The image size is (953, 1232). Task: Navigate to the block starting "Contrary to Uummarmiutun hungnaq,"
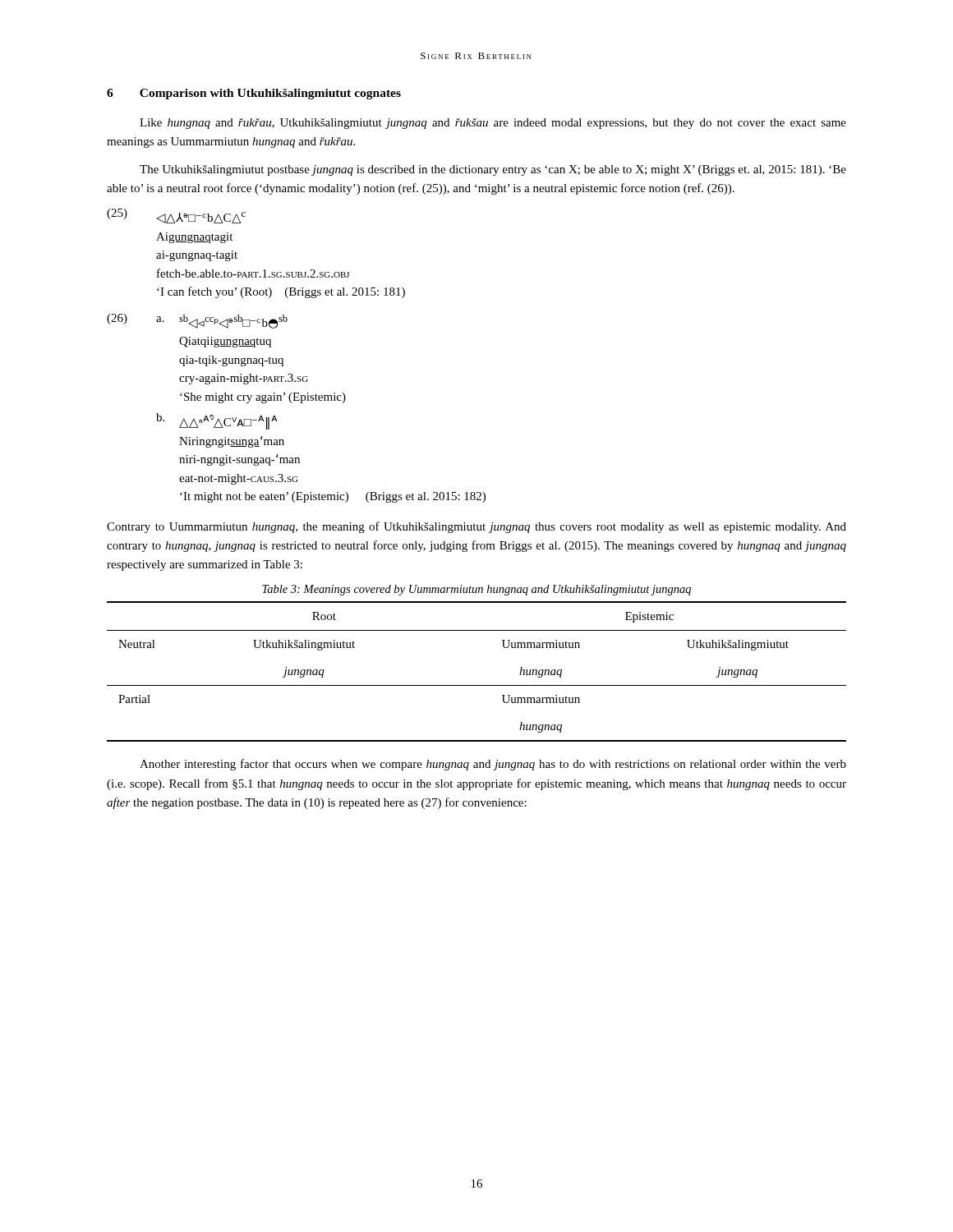coord(476,546)
